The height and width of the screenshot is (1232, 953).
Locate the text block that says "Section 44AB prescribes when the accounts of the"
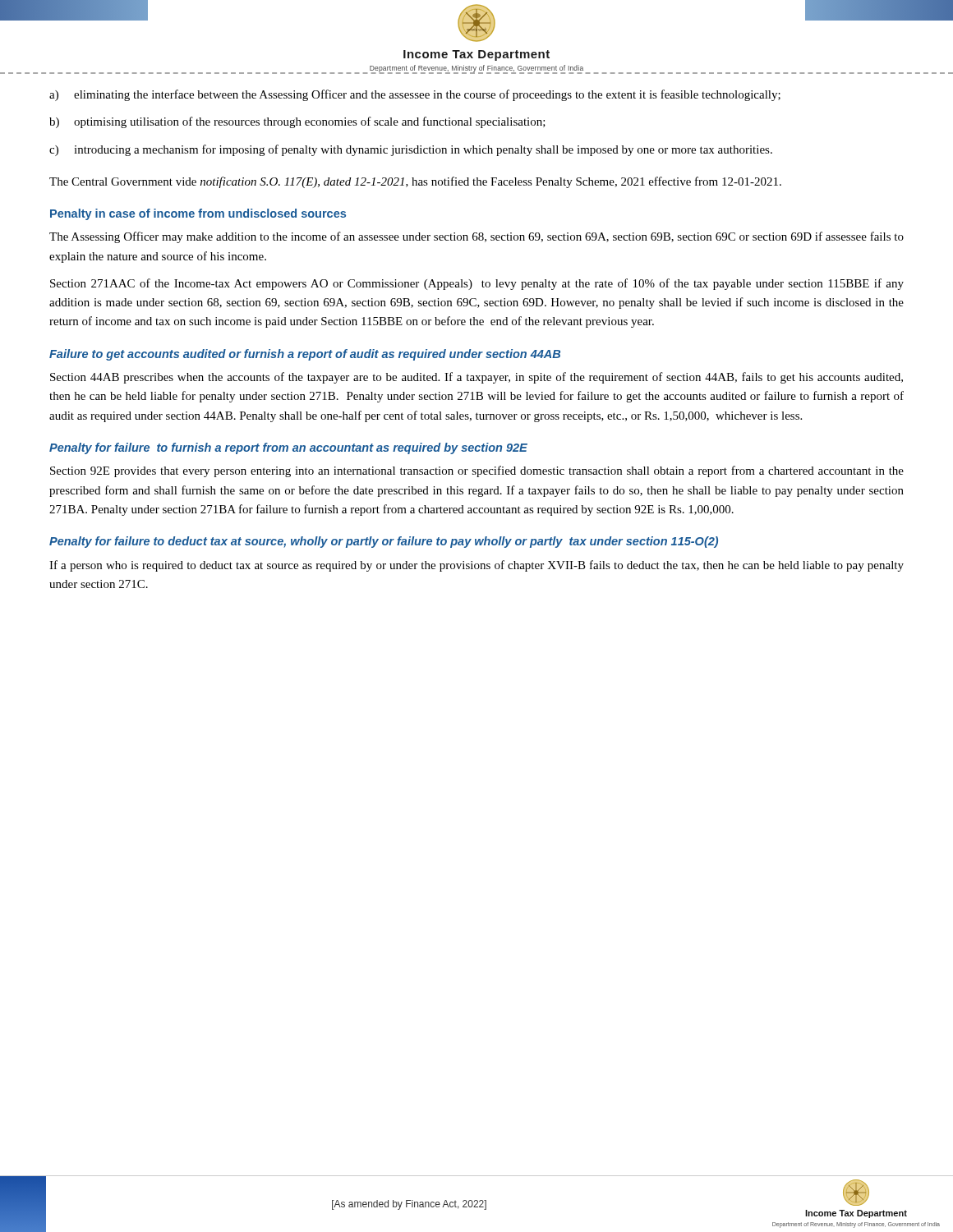point(476,396)
